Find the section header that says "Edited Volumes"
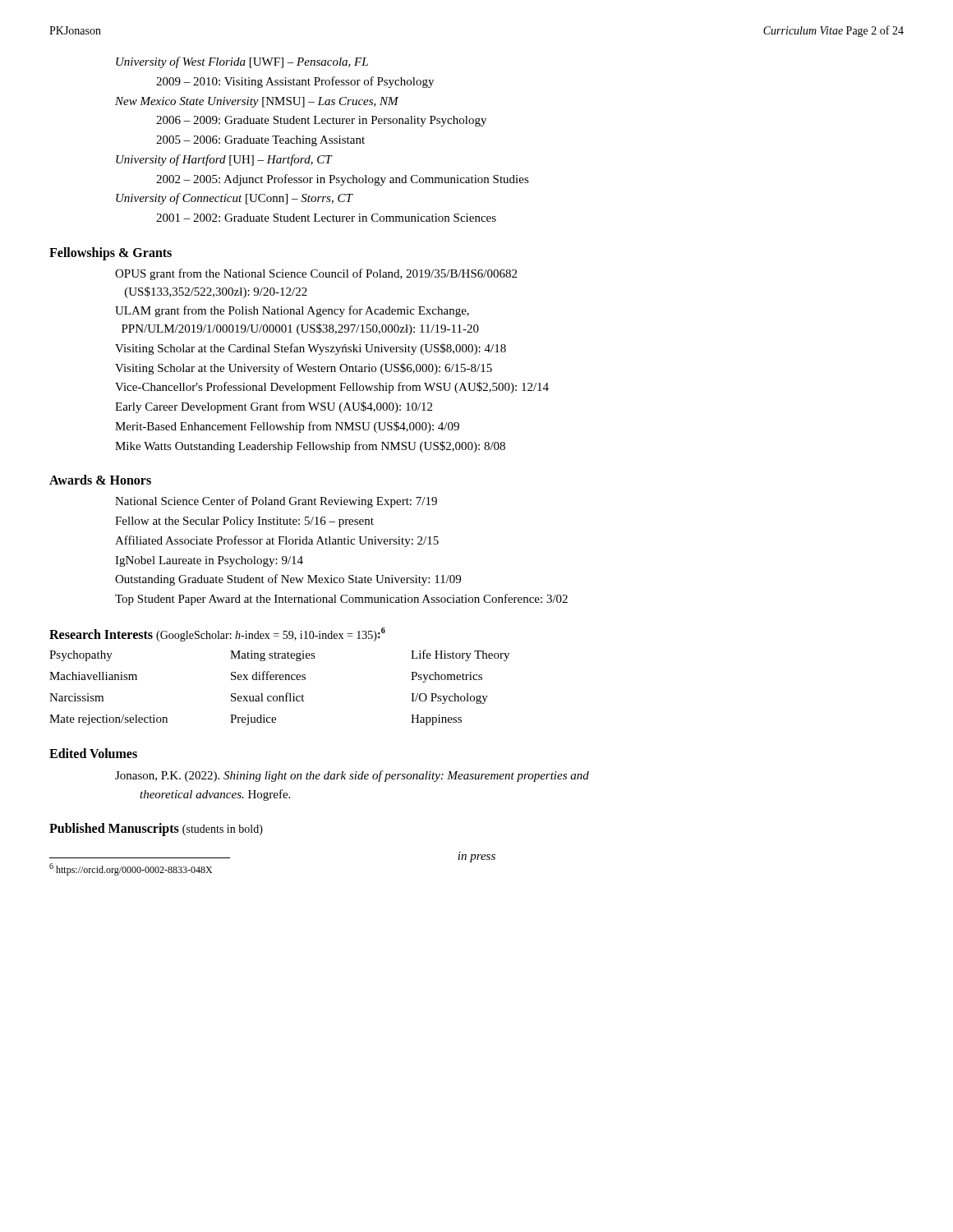 (93, 754)
